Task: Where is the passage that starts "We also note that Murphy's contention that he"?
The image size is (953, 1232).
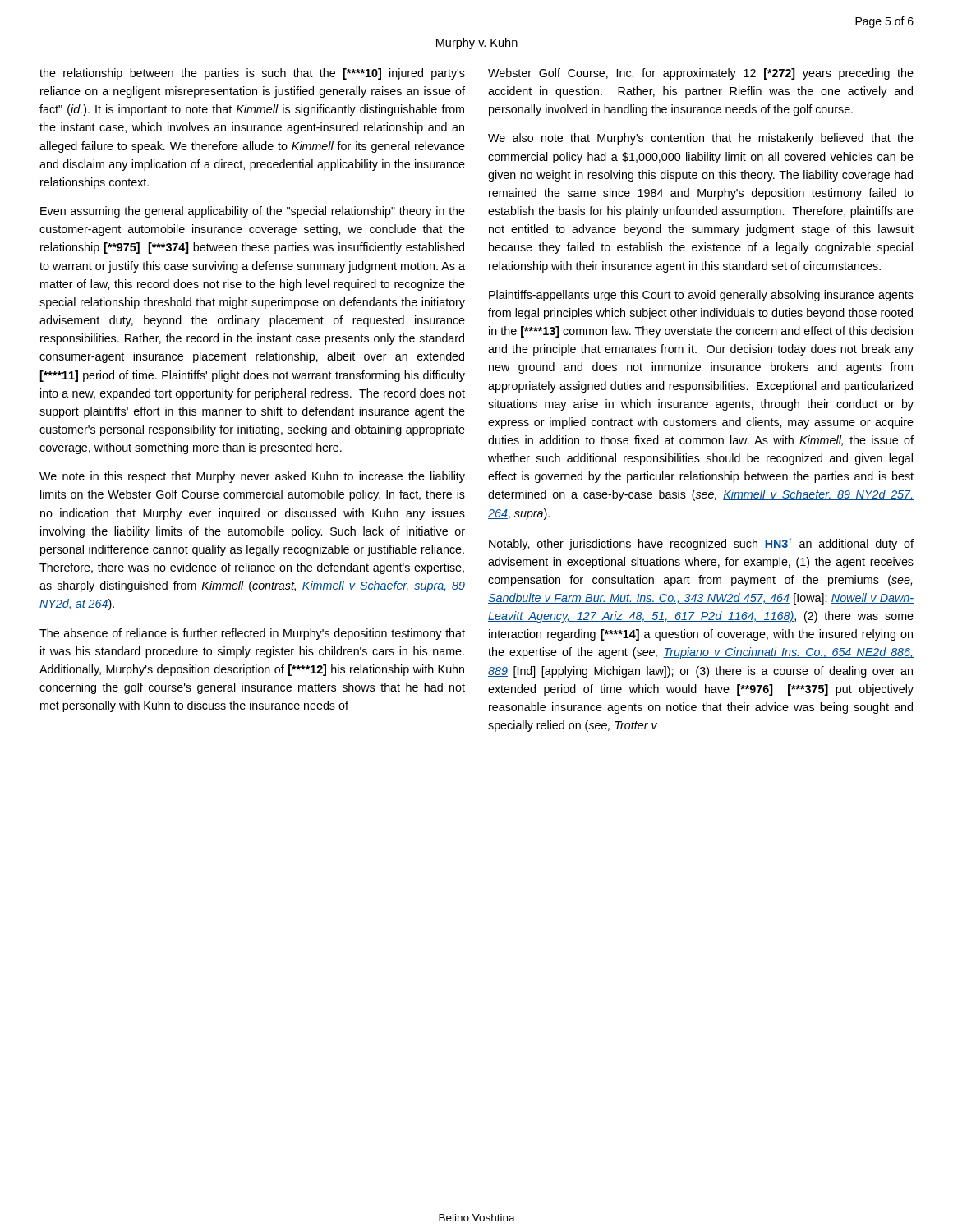Action: [x=701, y=202]
